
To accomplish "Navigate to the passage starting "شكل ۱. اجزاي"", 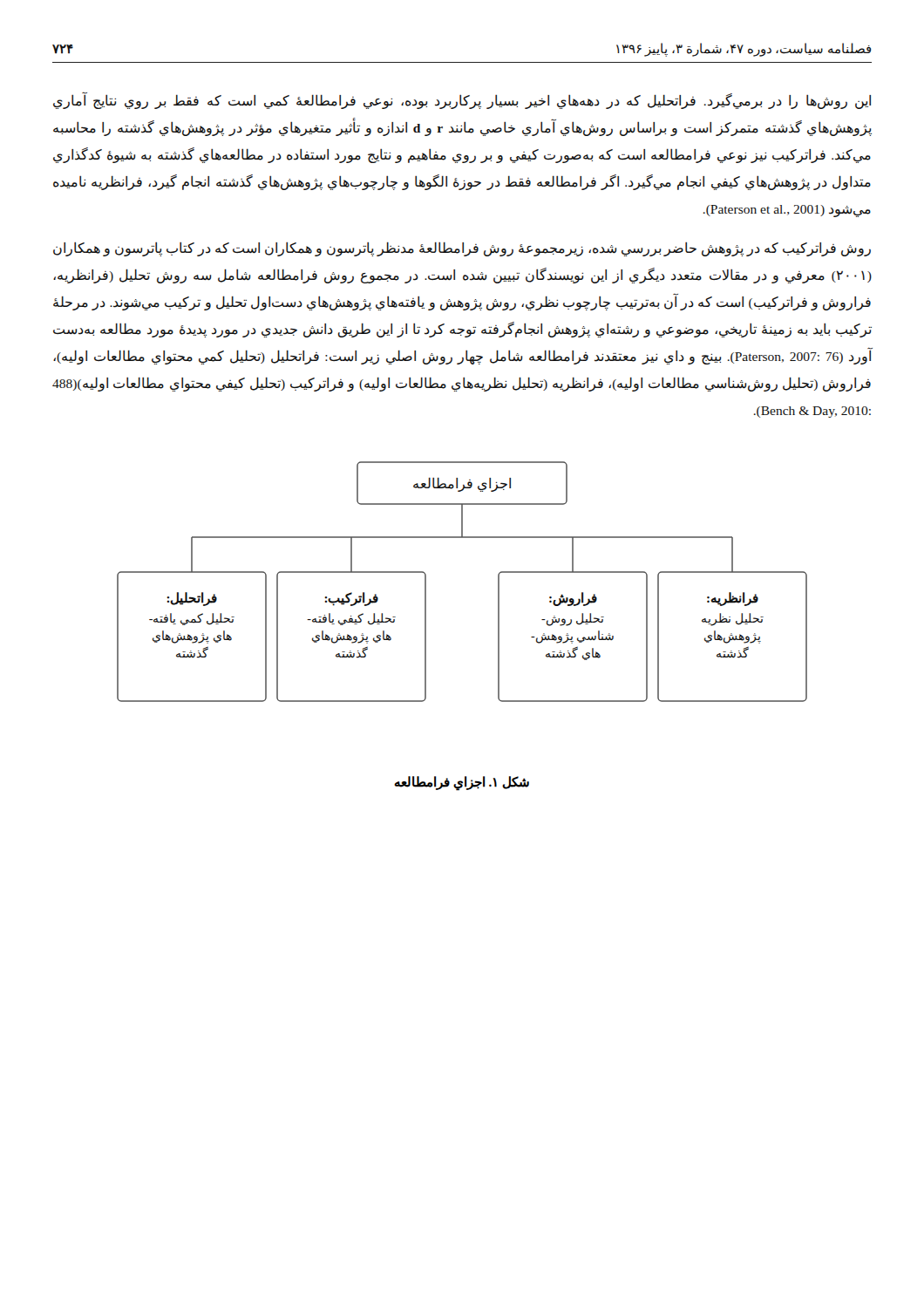I will point(462,782).
